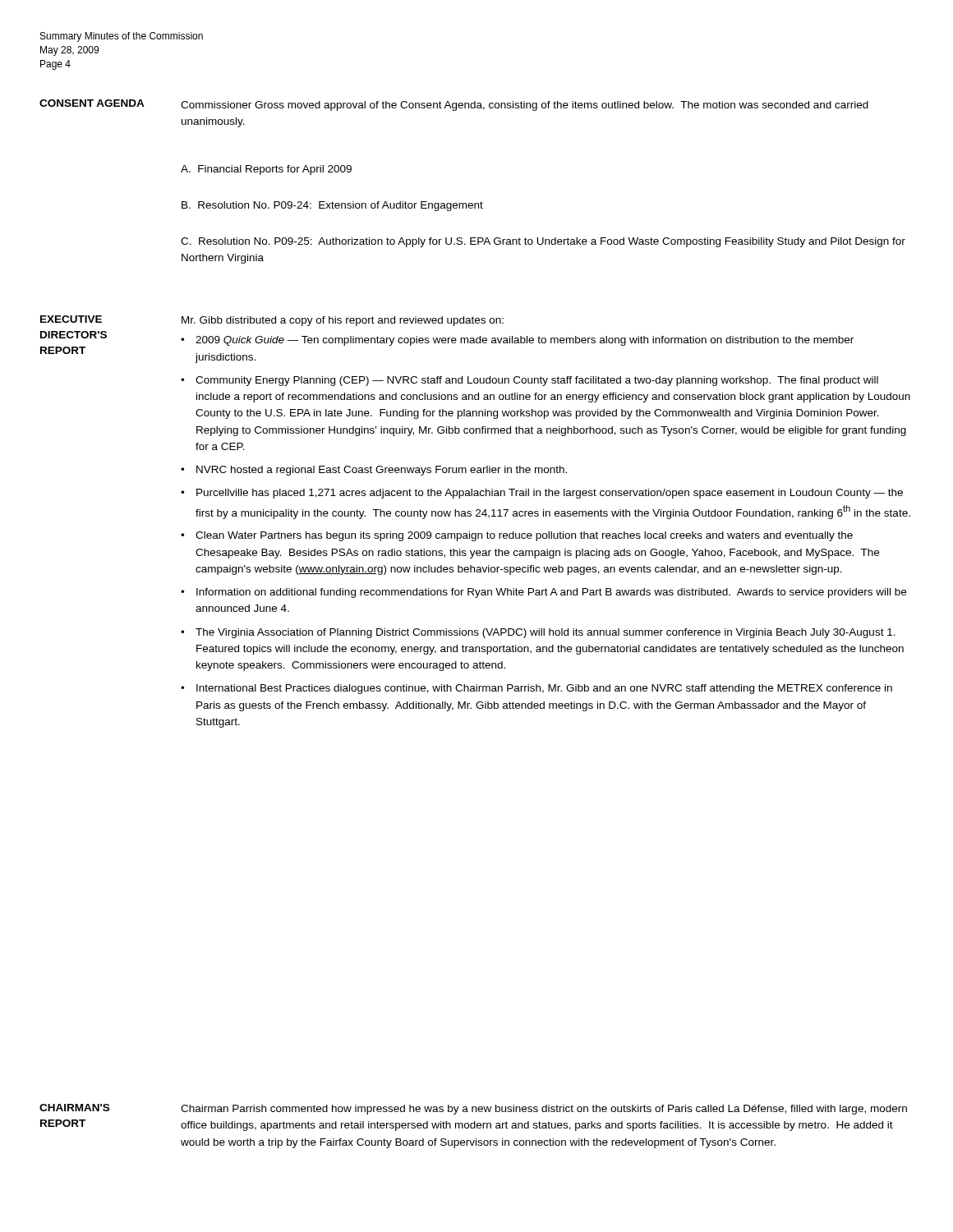
Task: Find the passage starting "2009 Quick Guide"
Action: 525,348
